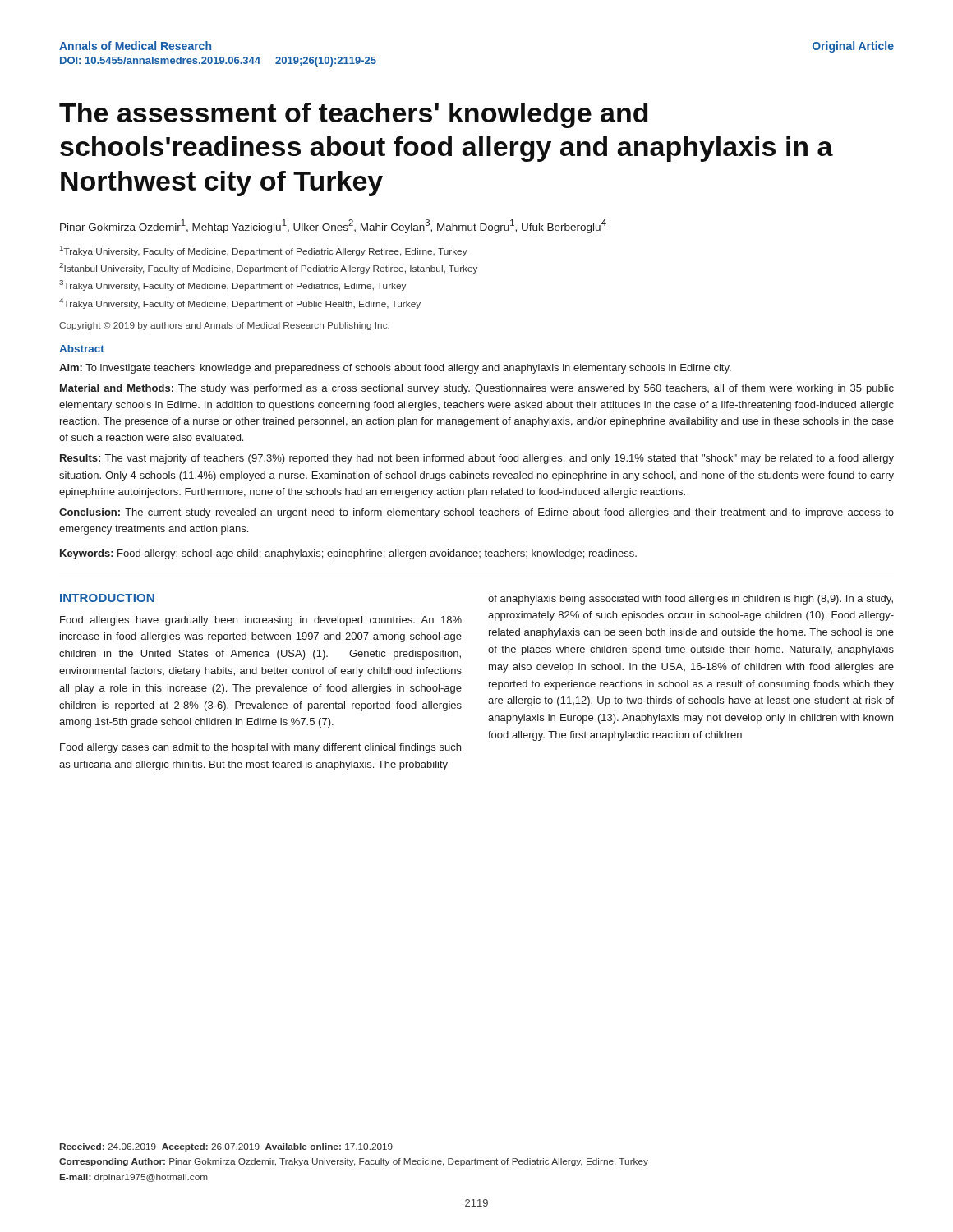
Task: Navigate to the region starting "Copyright © 2019 by authors"
Action: tap(225, 325)
